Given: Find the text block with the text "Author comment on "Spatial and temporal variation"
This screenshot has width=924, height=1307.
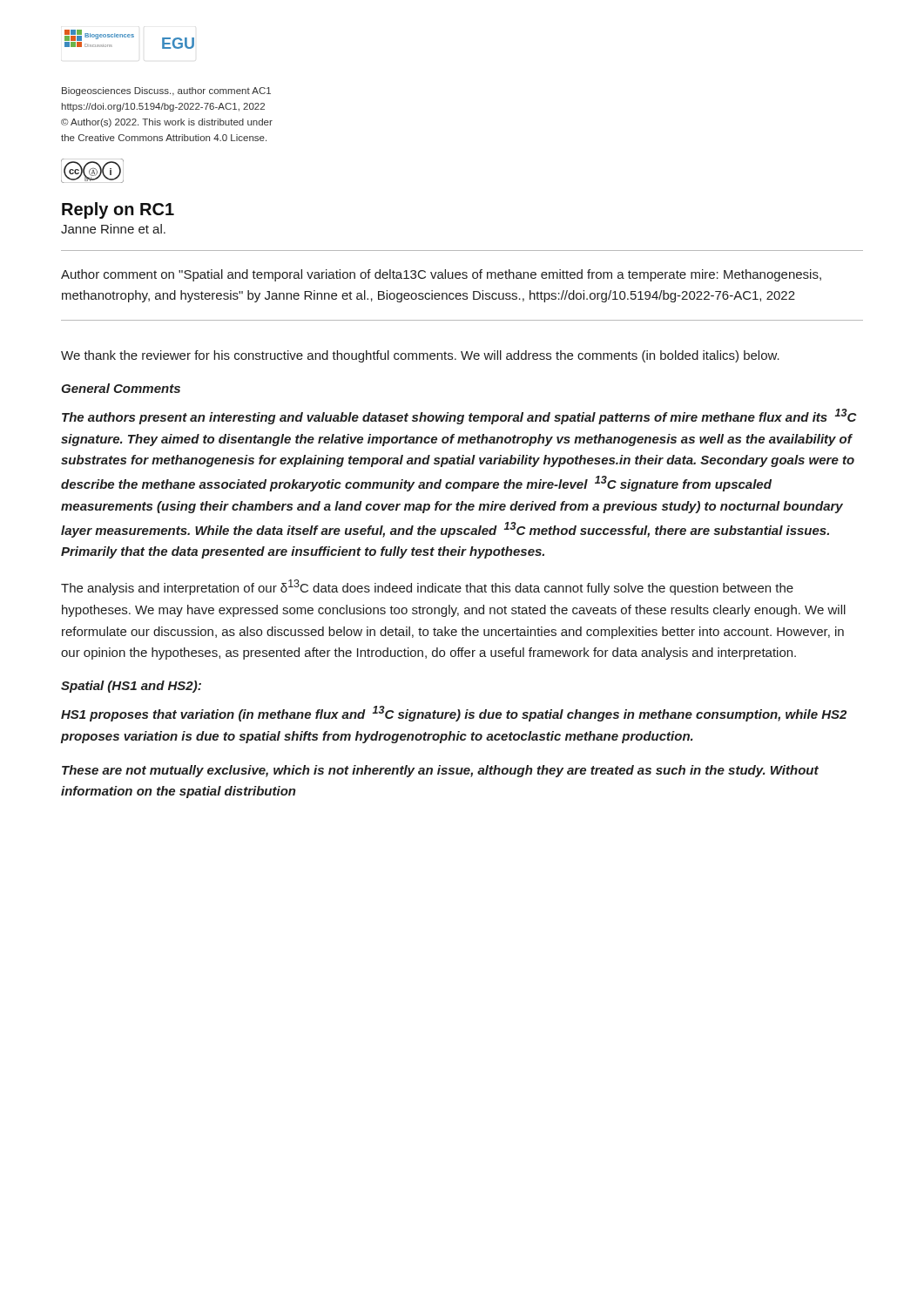Looking at the screenshot, I should [442, 285].
